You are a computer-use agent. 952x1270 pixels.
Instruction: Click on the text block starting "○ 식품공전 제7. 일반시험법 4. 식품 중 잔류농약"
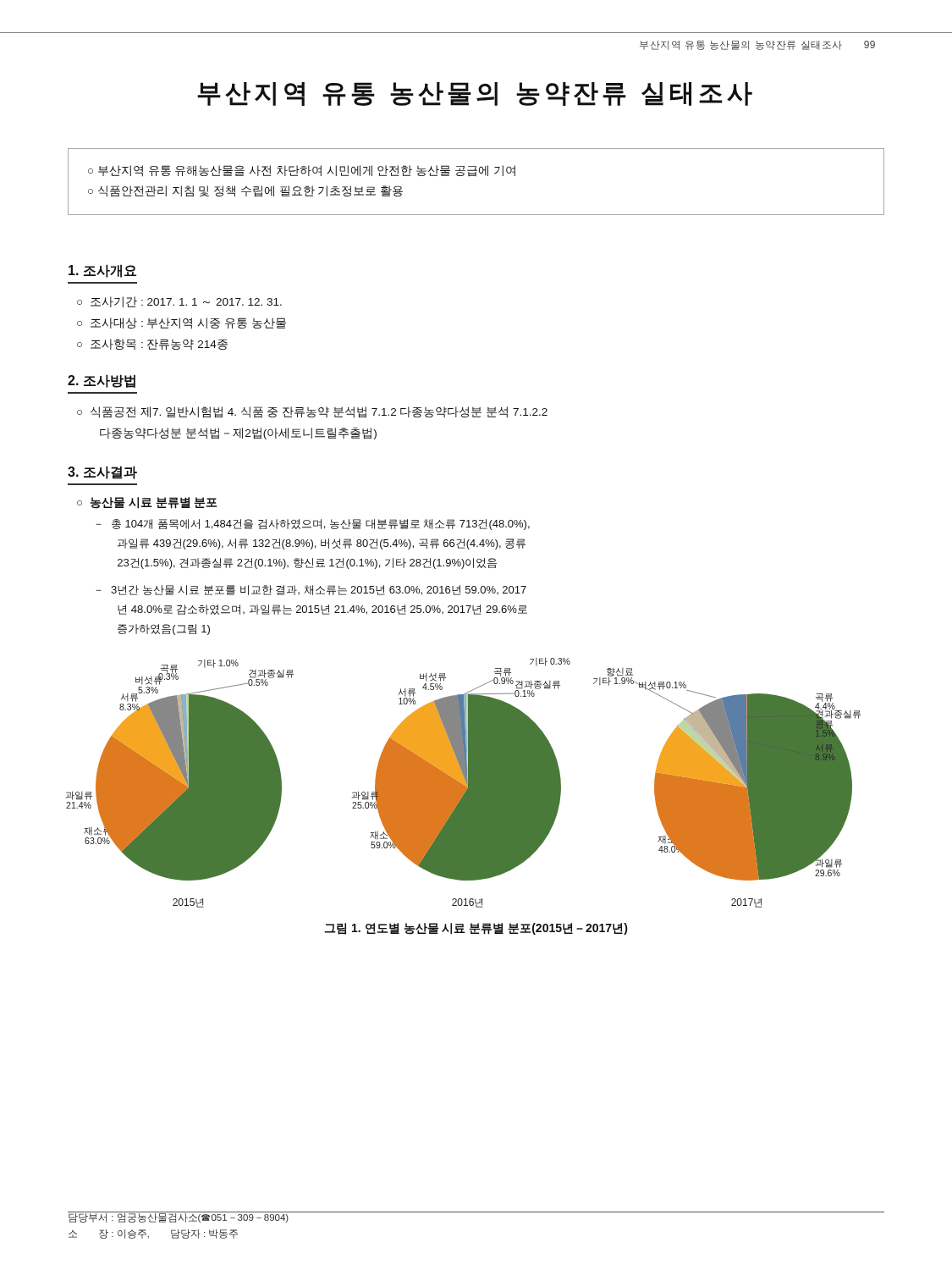click(476, 423)
